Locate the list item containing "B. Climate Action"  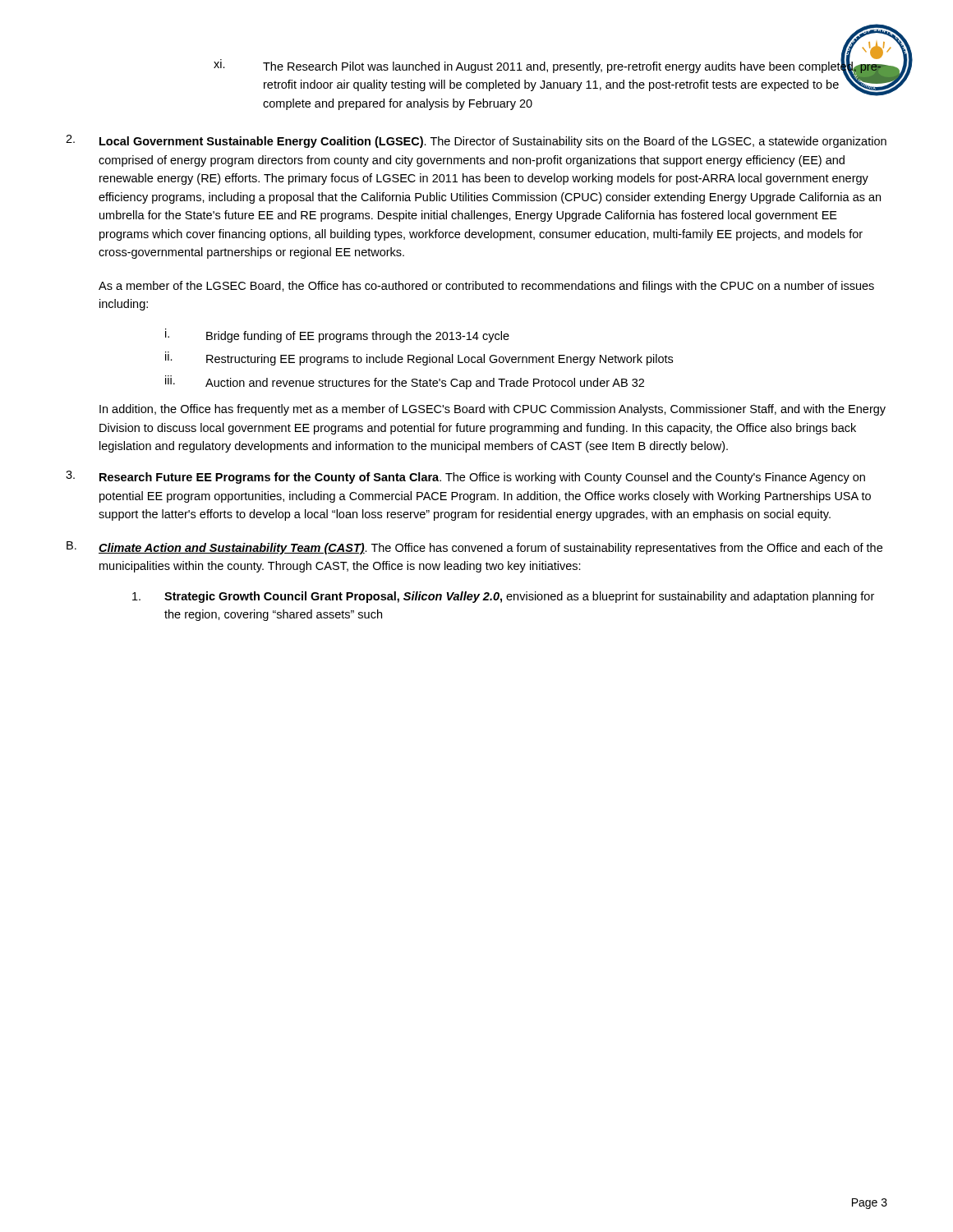[476, 584]
